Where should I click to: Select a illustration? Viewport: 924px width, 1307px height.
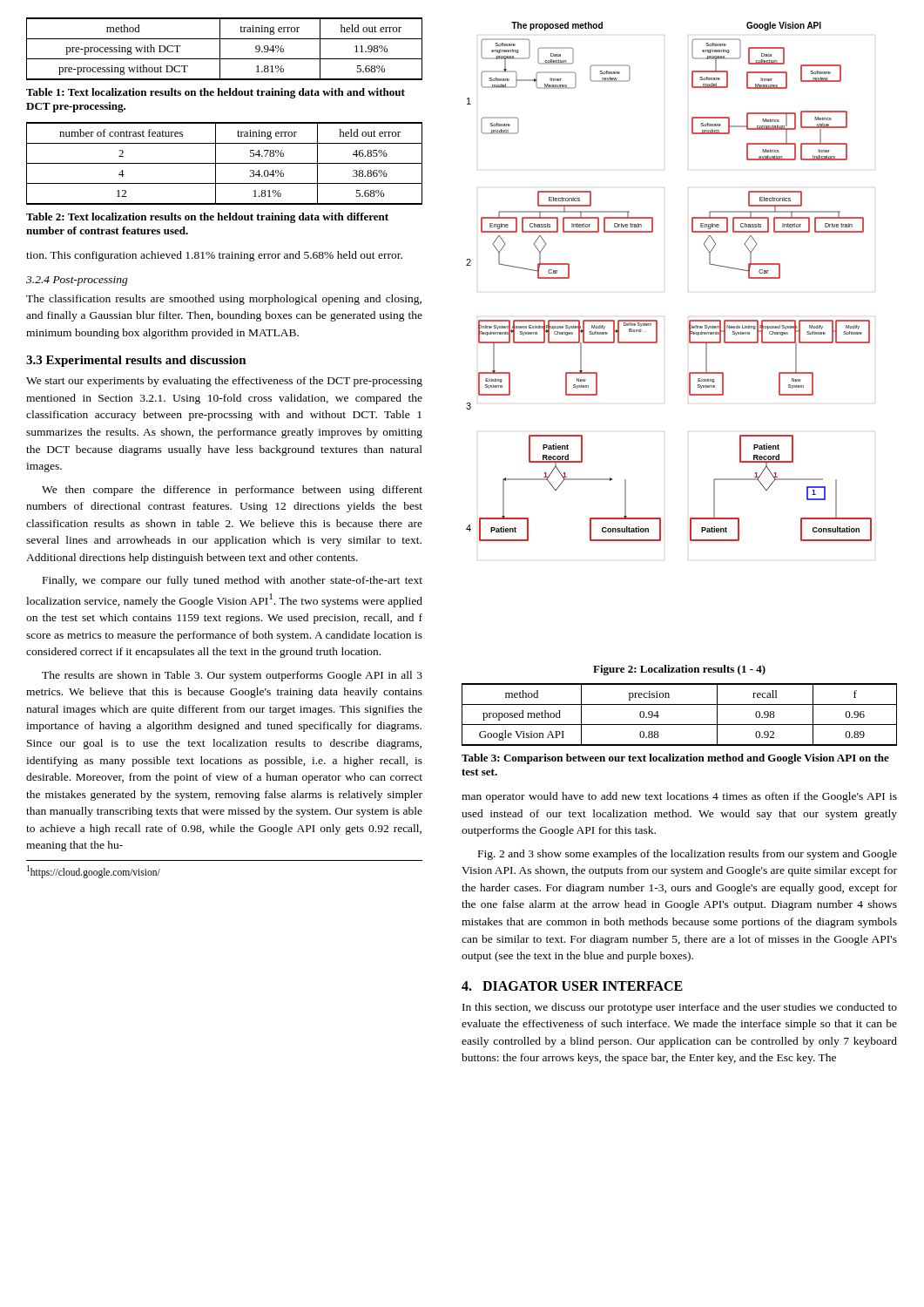click(x=675, y=337)
